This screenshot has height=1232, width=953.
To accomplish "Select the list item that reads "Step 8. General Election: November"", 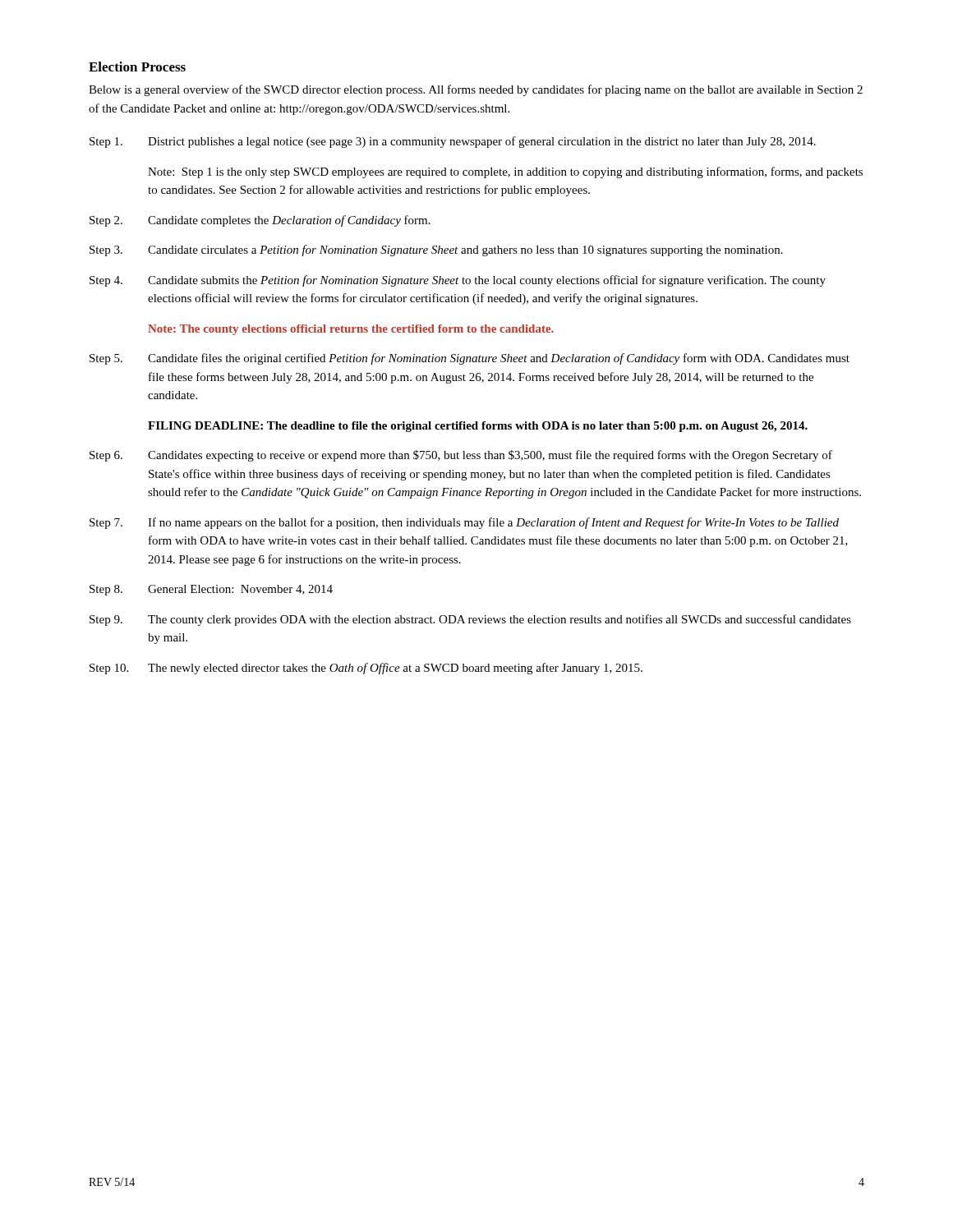I will pos(211,590).
